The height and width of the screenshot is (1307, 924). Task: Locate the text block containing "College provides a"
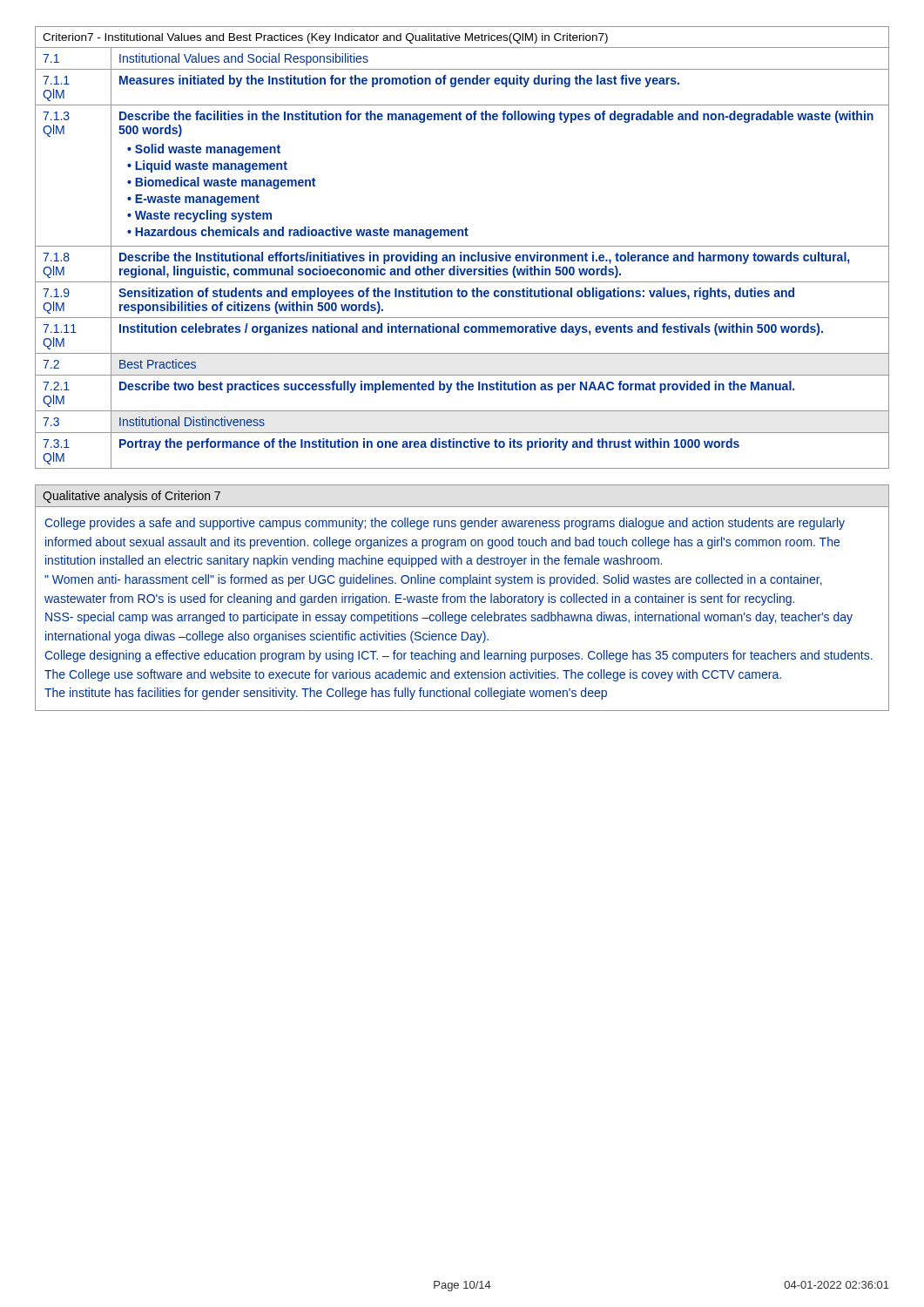coord(462,542)
